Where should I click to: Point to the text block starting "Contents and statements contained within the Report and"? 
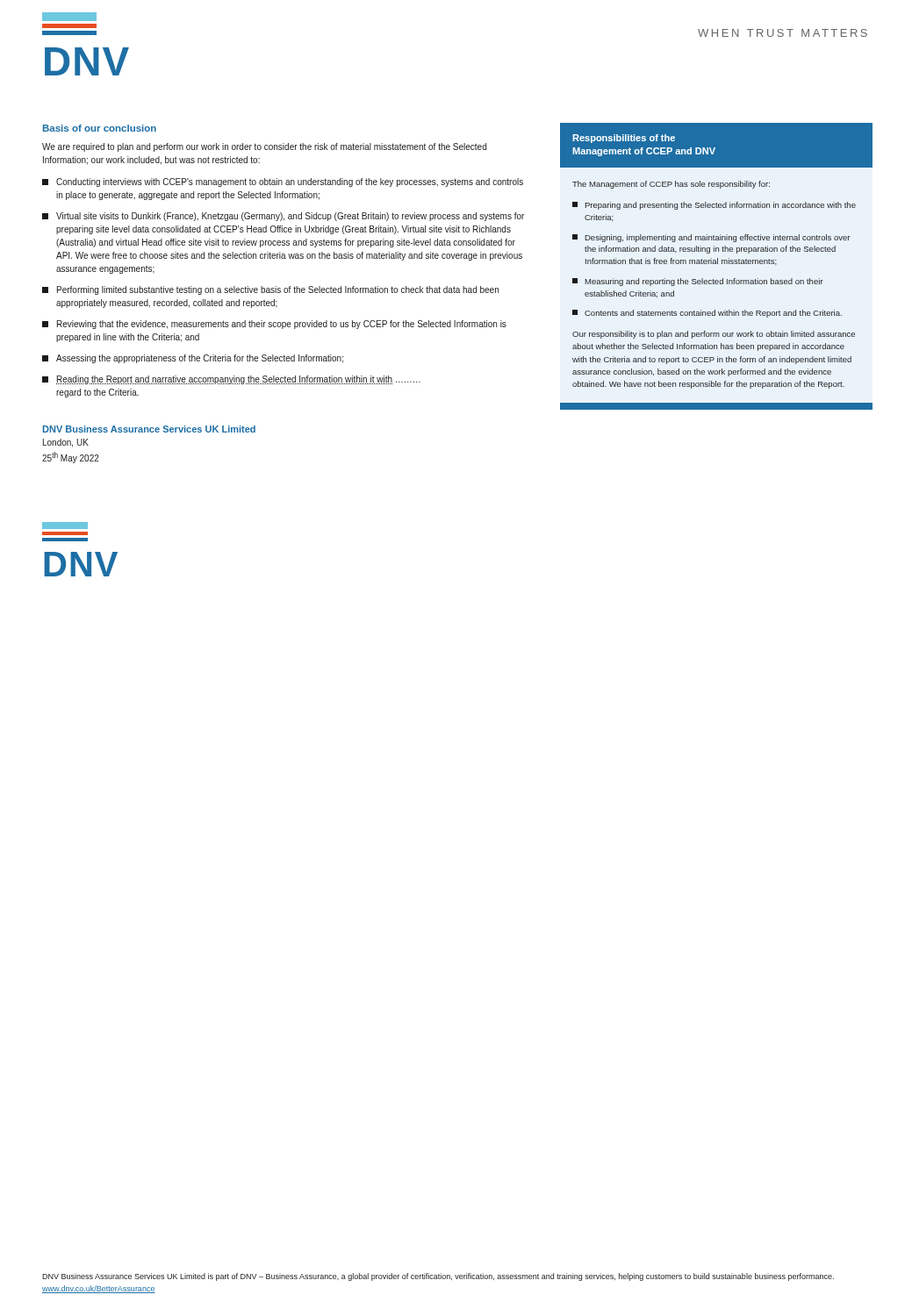click(x=707, y=313)
